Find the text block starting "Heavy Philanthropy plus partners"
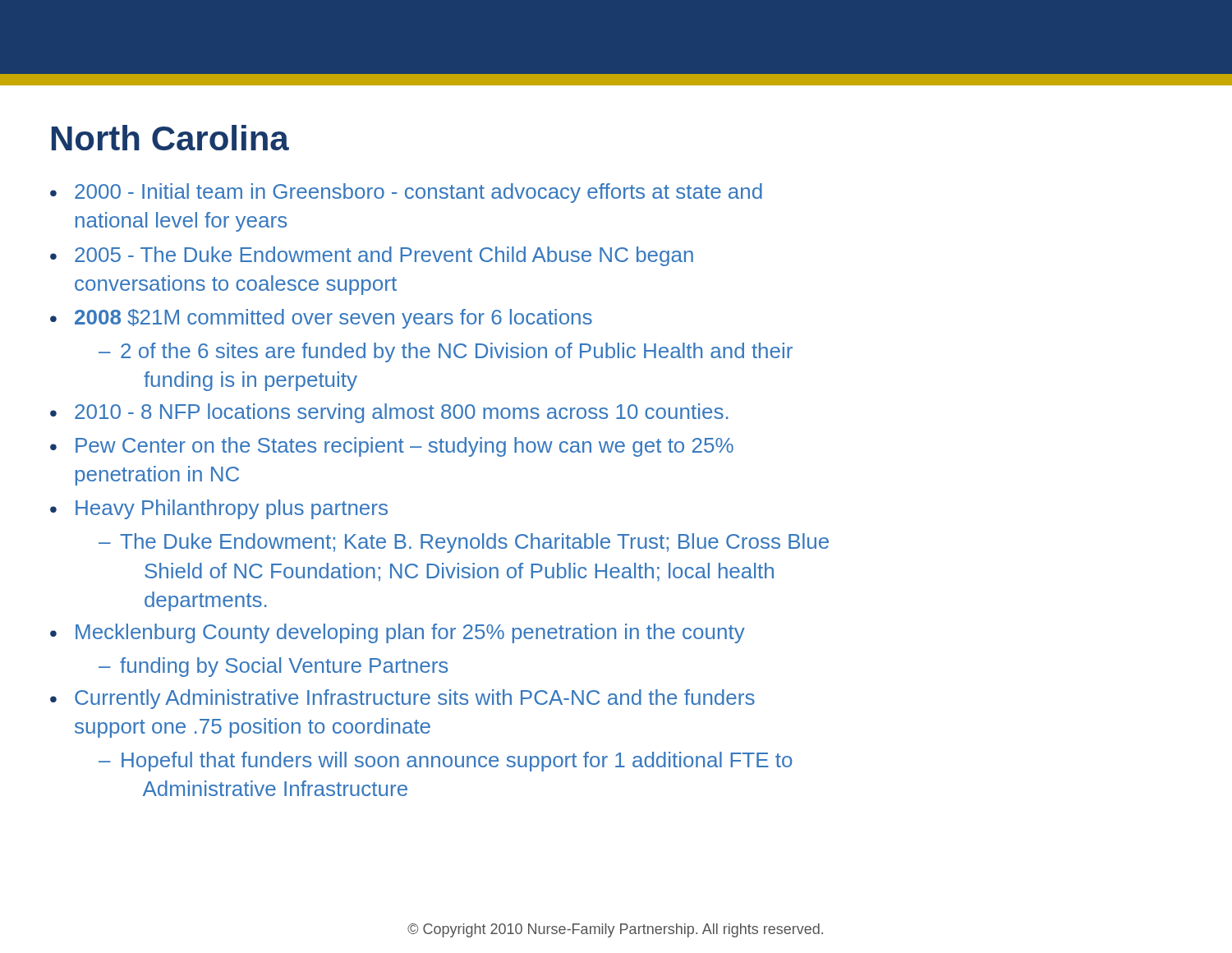Viewport: 1232px width, 953px height. point(231,508)
